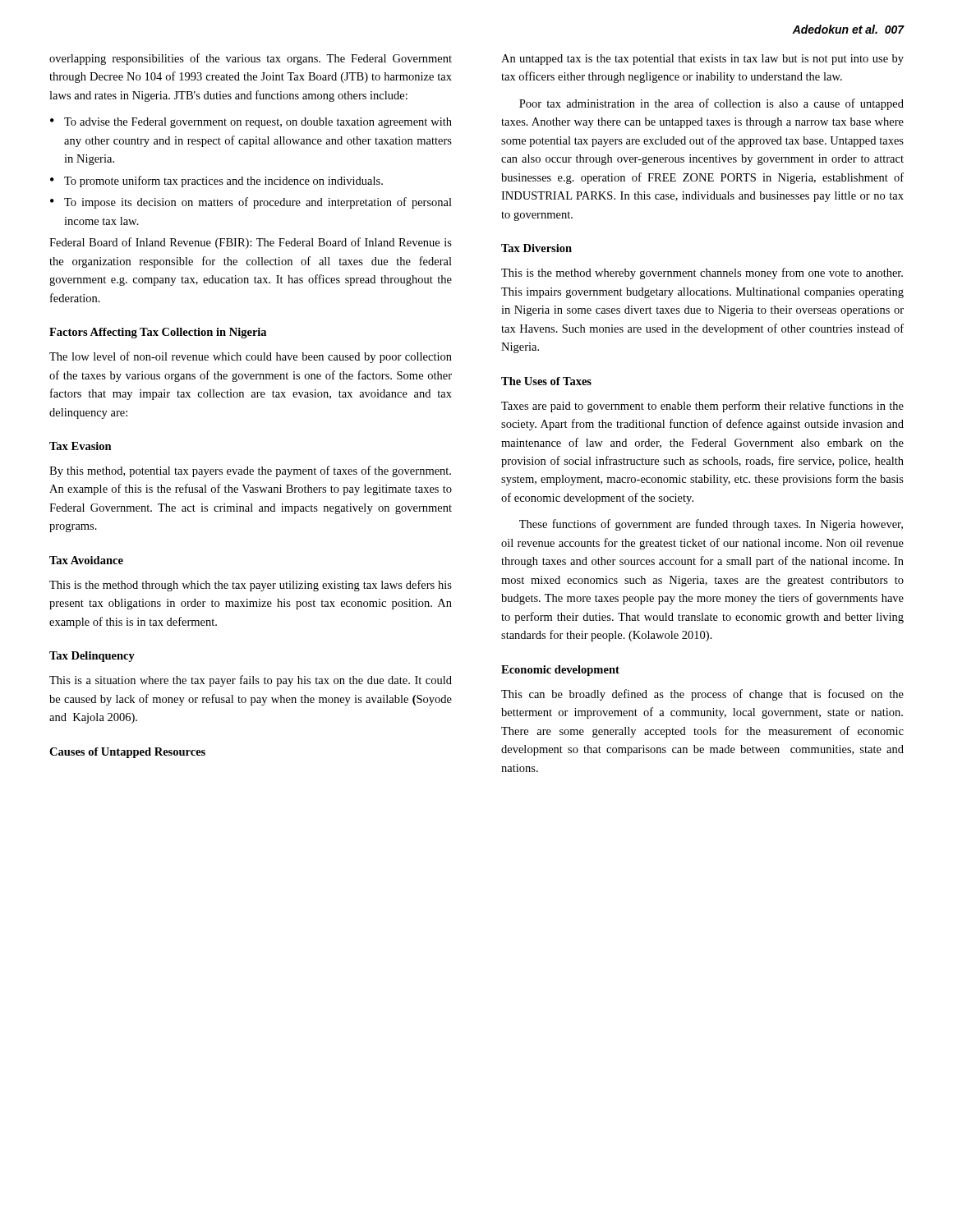Point to the text starting "Federal Board of Inland Revenue (FBIR): The"
Screen dimensions: 1232x953
coord(251,270)
